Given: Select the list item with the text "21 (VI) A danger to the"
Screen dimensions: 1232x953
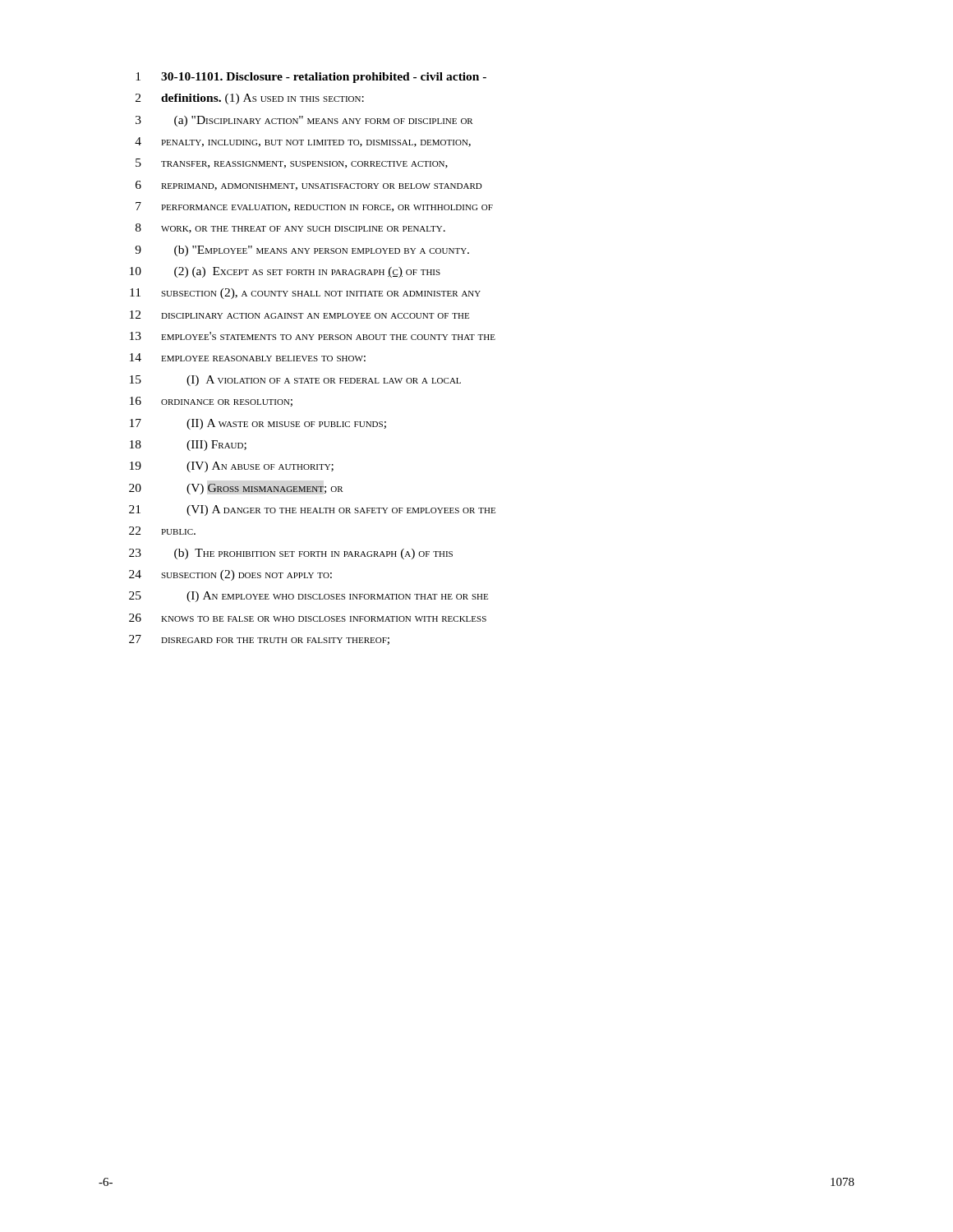Looking at the screenshot, I should click(x=468, y=509).
